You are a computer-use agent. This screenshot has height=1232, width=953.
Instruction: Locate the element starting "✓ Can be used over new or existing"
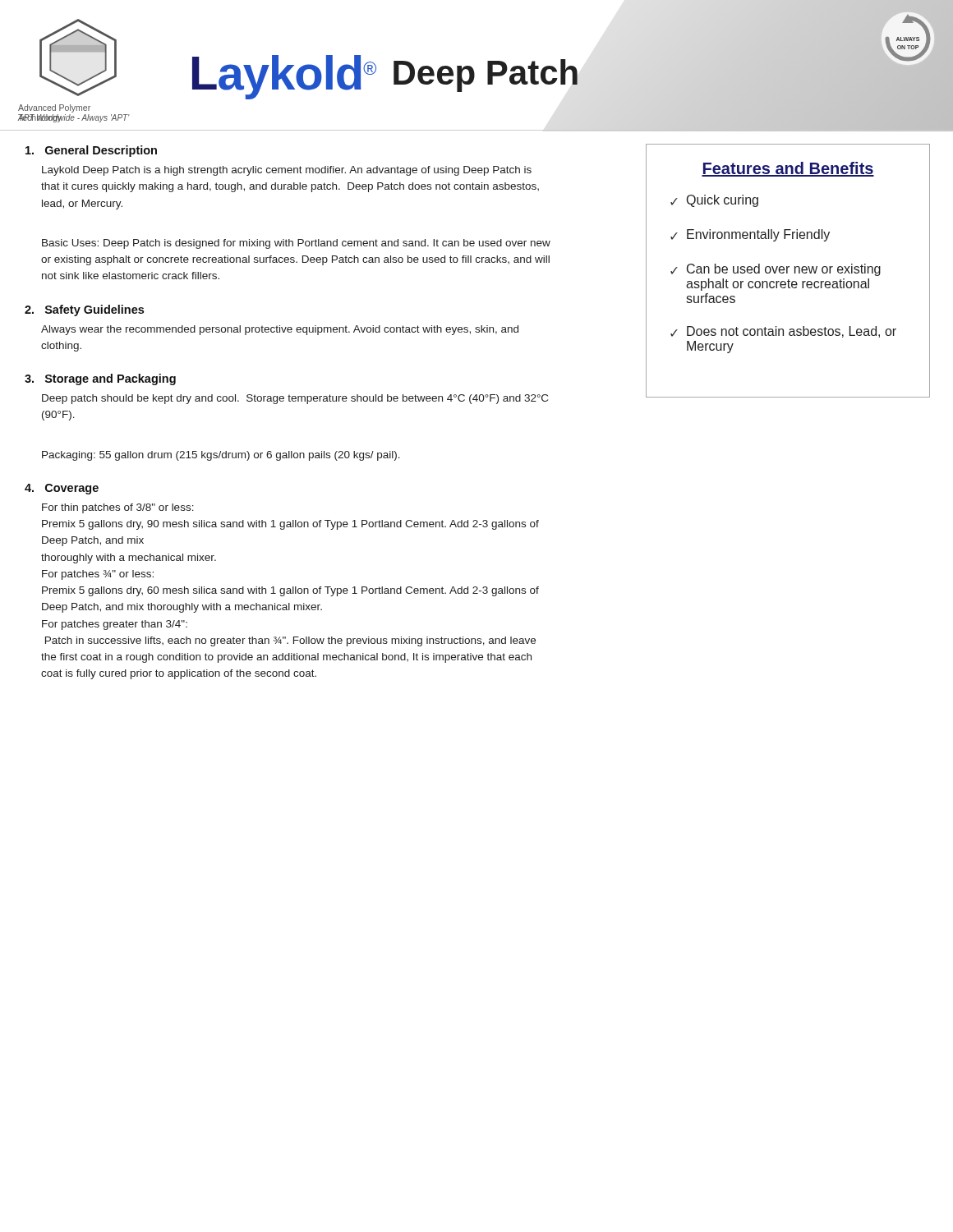(790, 284)
